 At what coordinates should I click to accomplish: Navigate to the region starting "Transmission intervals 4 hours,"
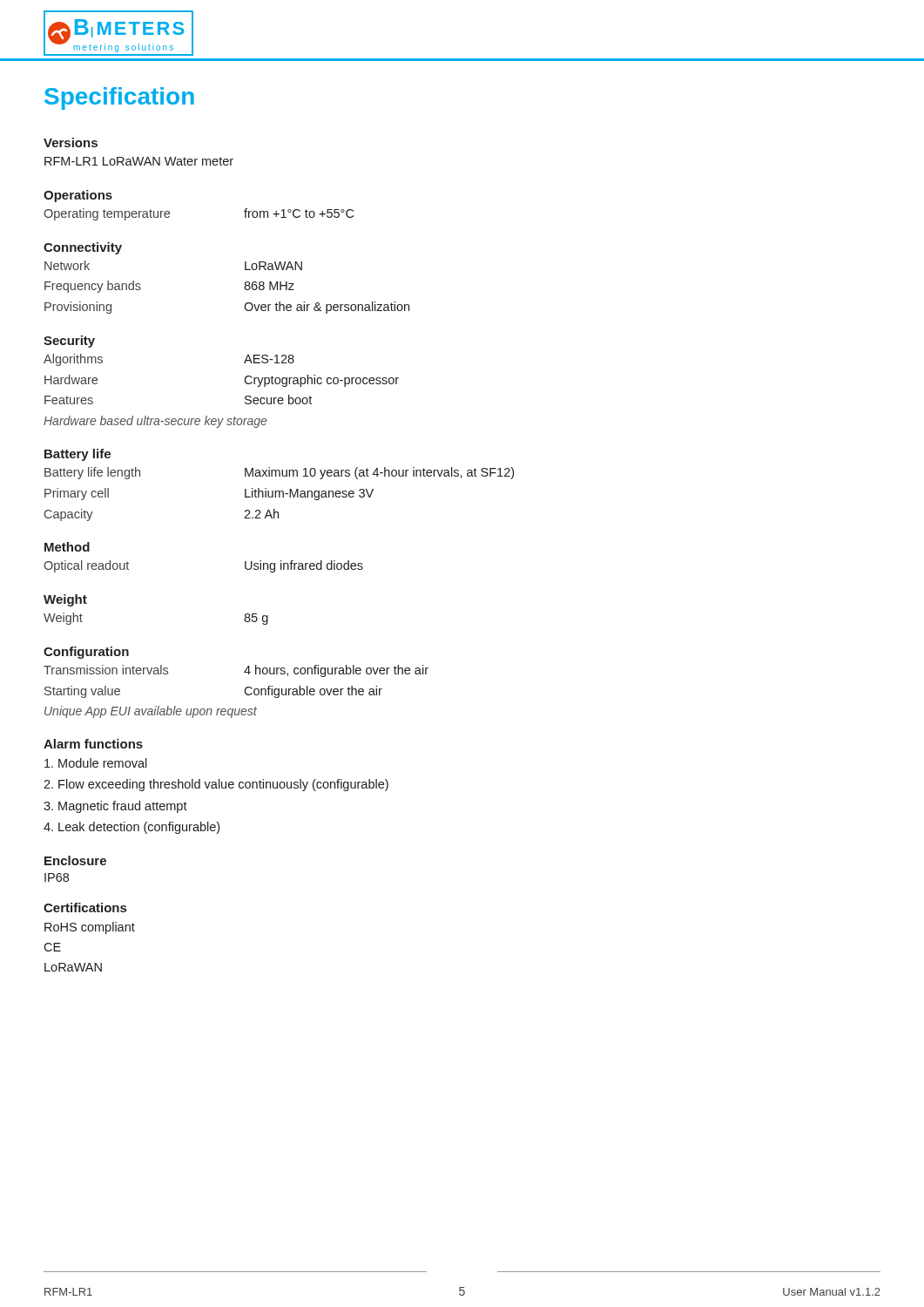pyautogui.click(x=106, y=670)
